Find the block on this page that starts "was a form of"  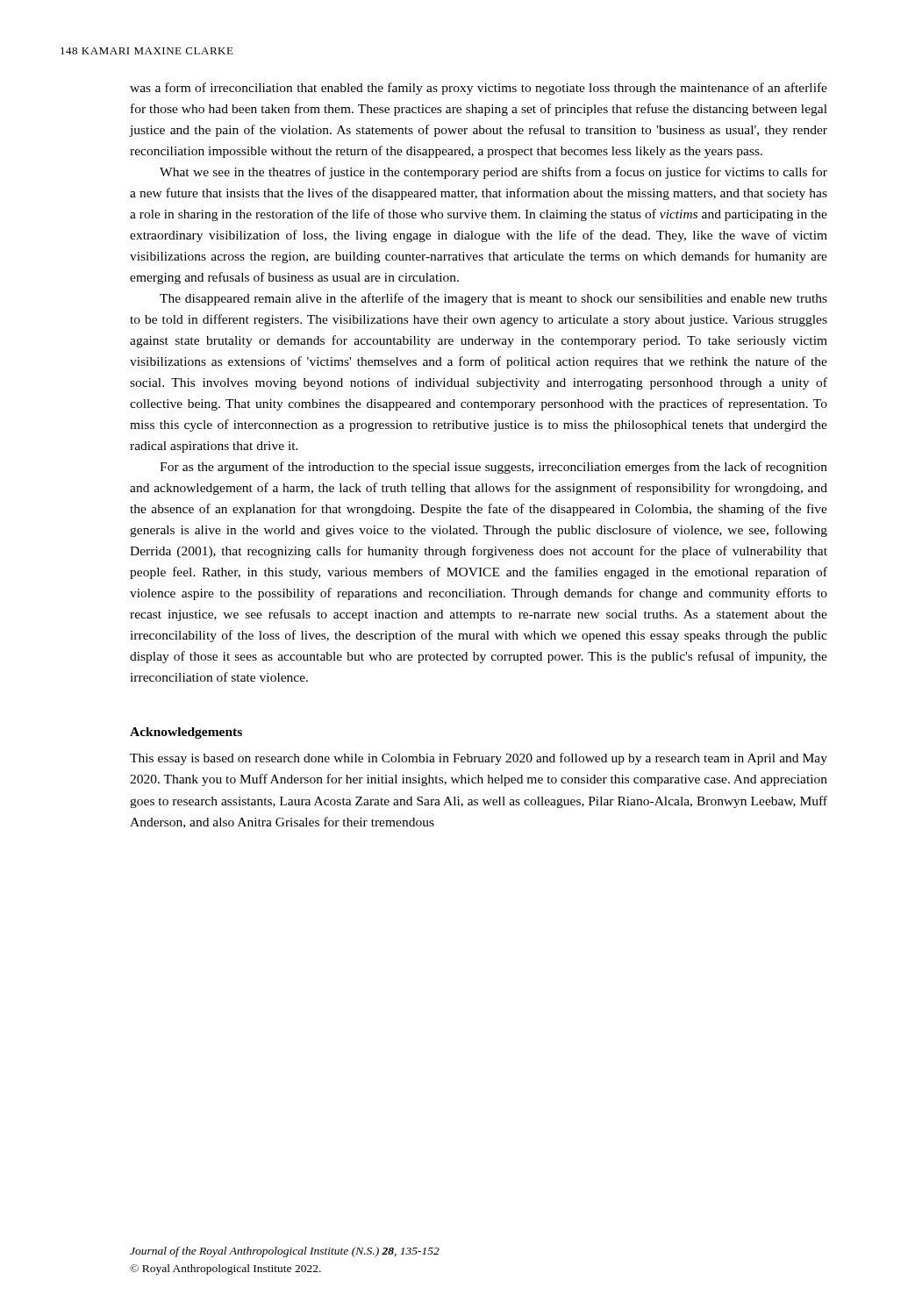point(479,119)
